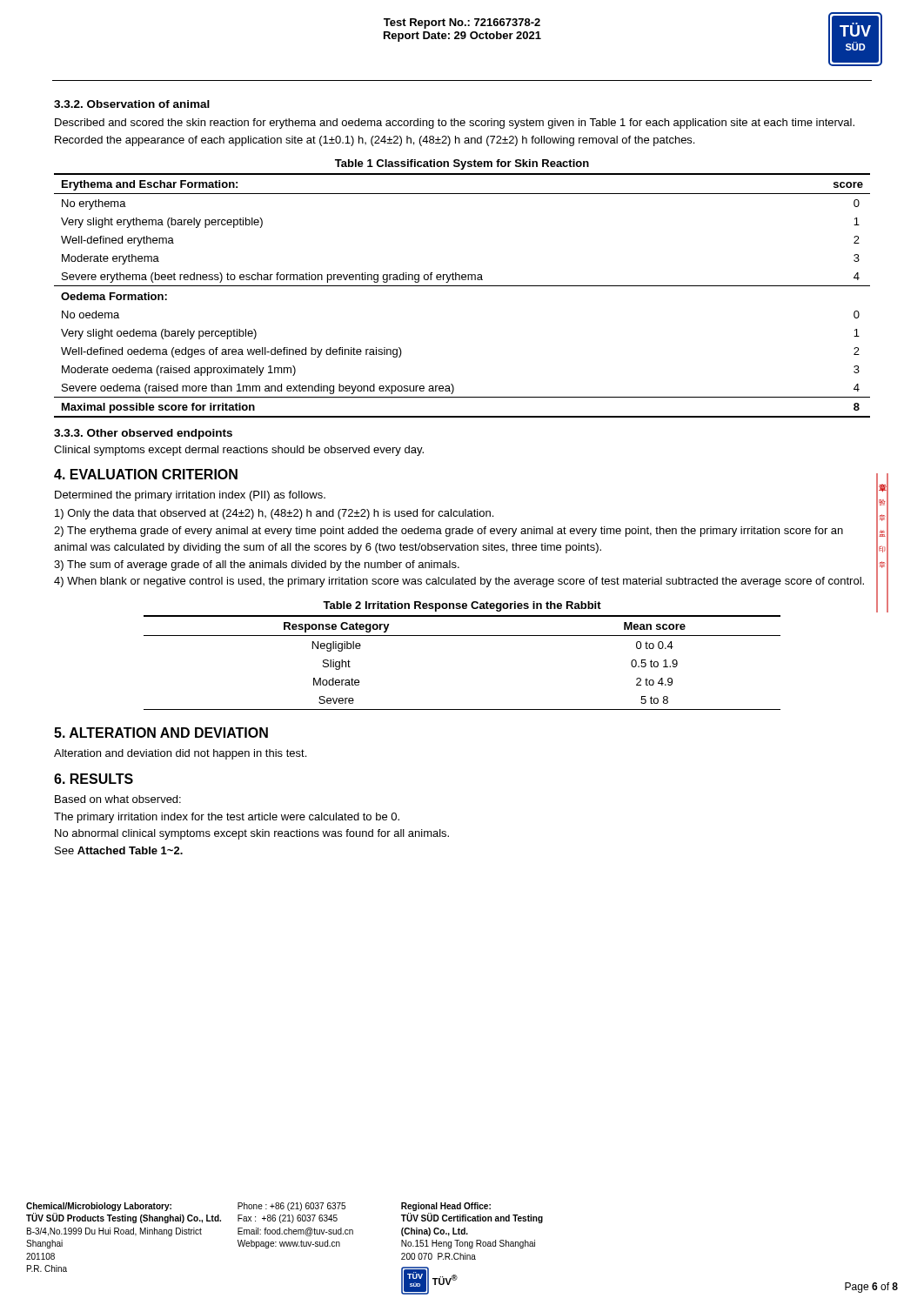Select the logo
This screenshot has height=1305, width=924.
[855, 40]
